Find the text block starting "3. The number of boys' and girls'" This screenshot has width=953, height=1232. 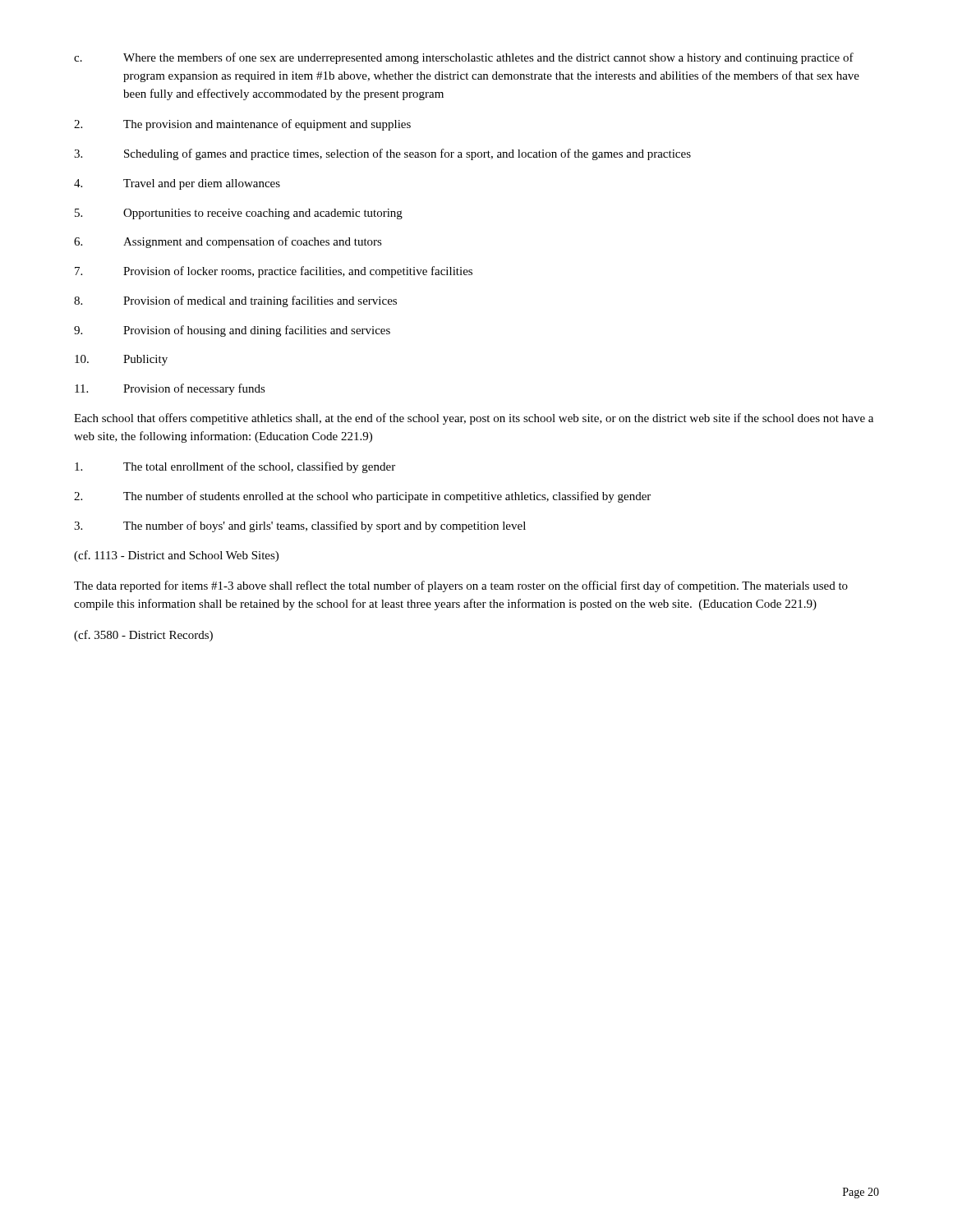[476, 526]
